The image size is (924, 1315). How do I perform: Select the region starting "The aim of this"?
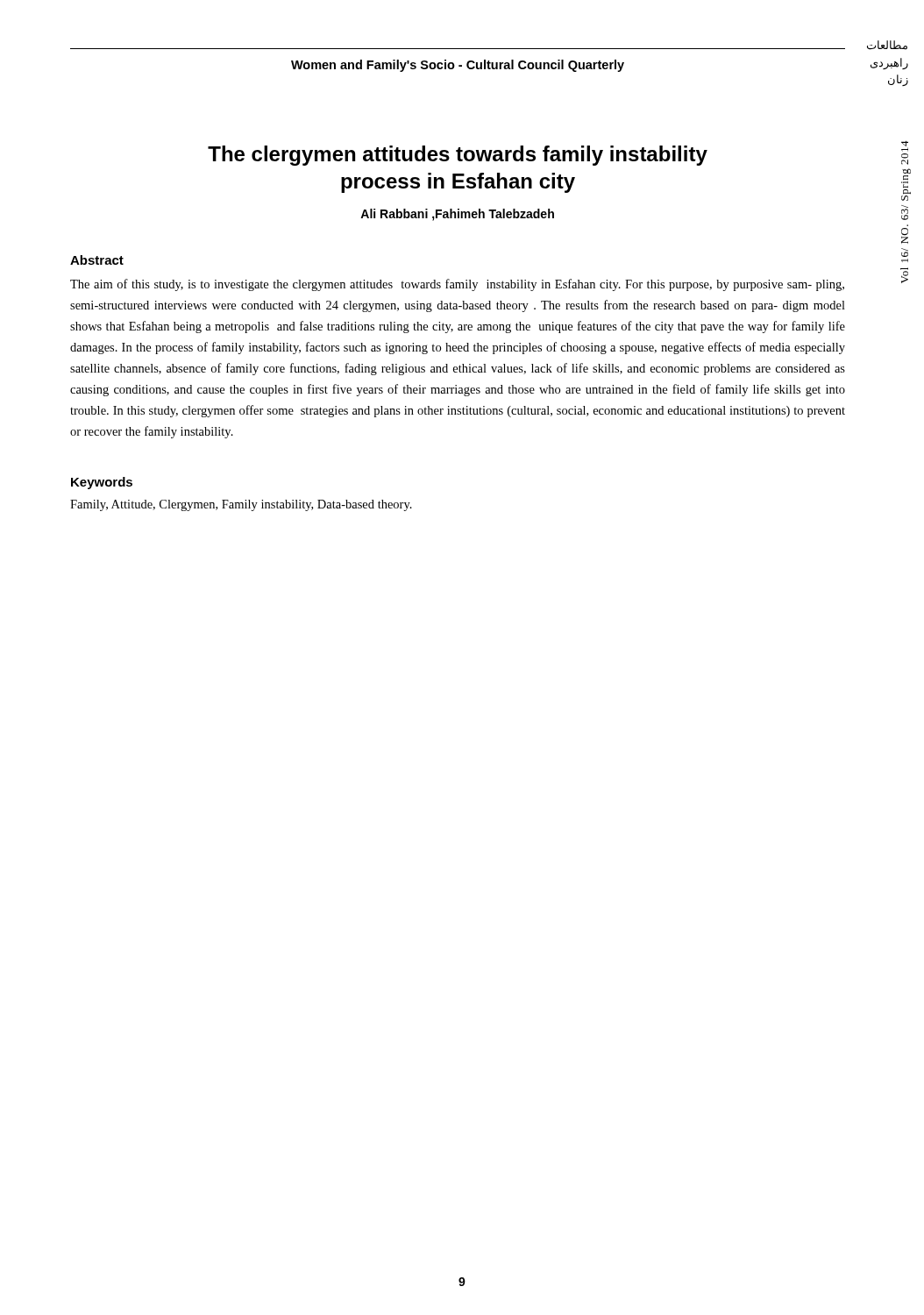tap(458, 358)
